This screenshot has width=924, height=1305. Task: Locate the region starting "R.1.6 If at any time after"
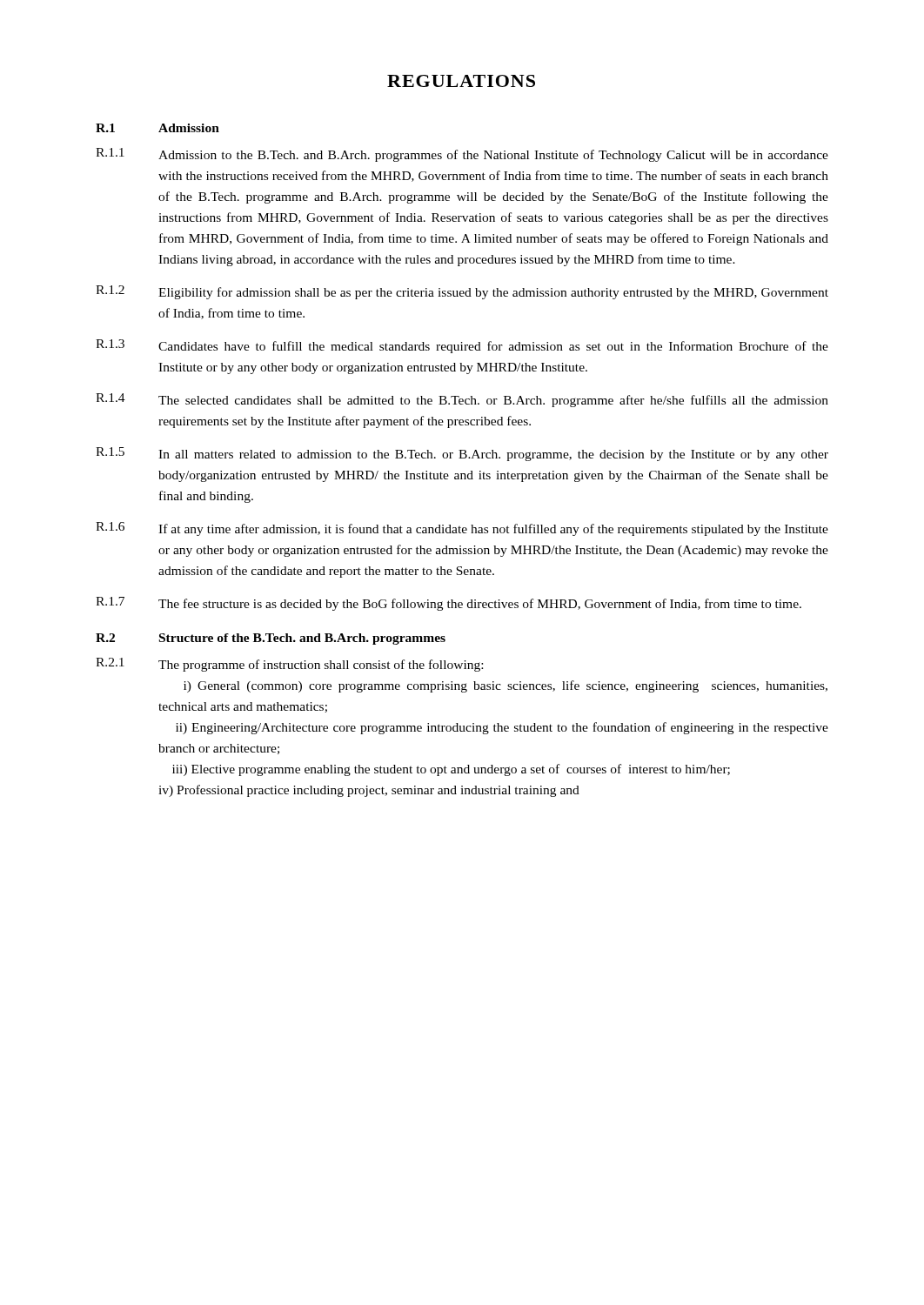pos(462,550)
